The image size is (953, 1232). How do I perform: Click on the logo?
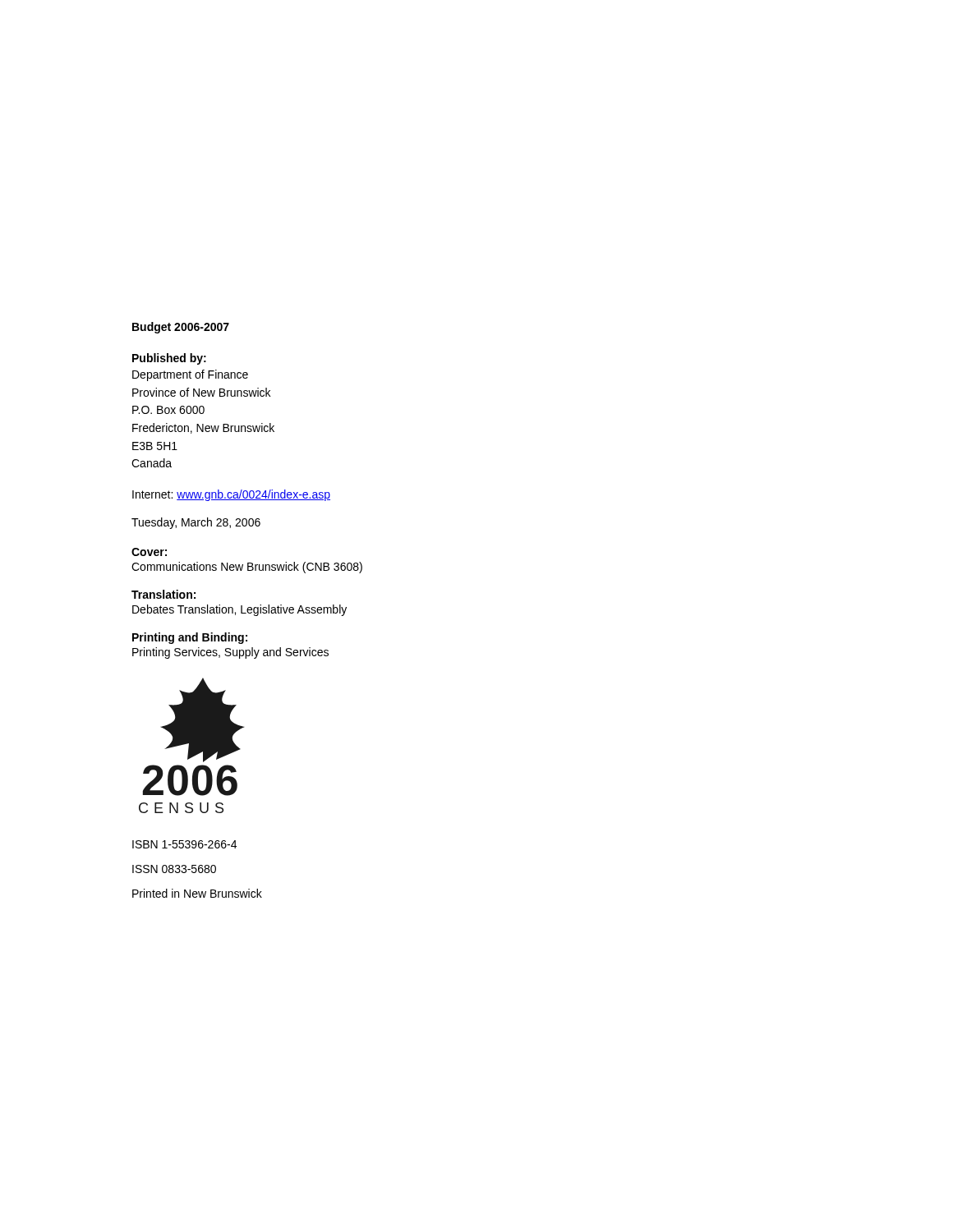pos(419,747)
